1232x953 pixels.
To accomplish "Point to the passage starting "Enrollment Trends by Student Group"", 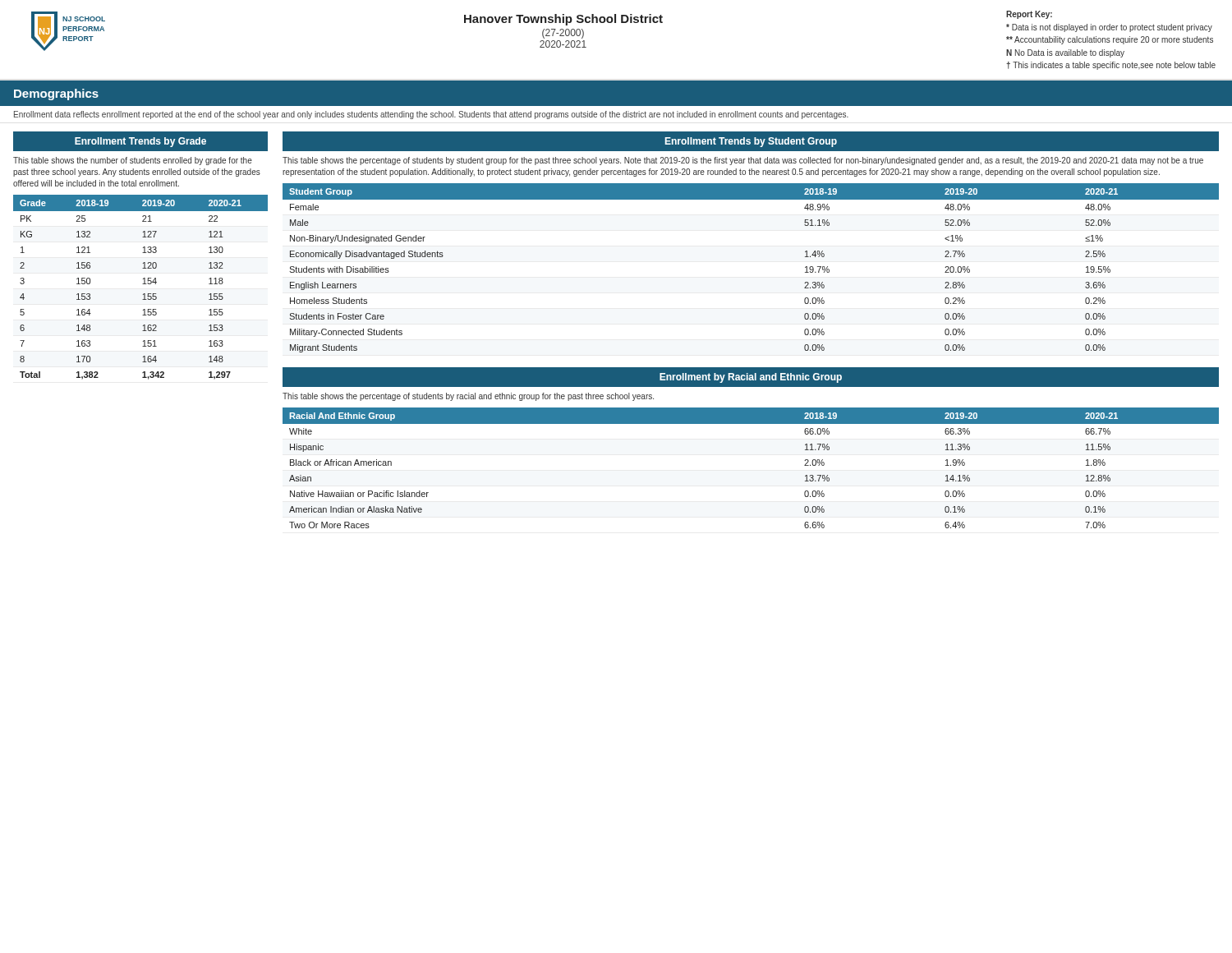I will (x=751, y=141).
